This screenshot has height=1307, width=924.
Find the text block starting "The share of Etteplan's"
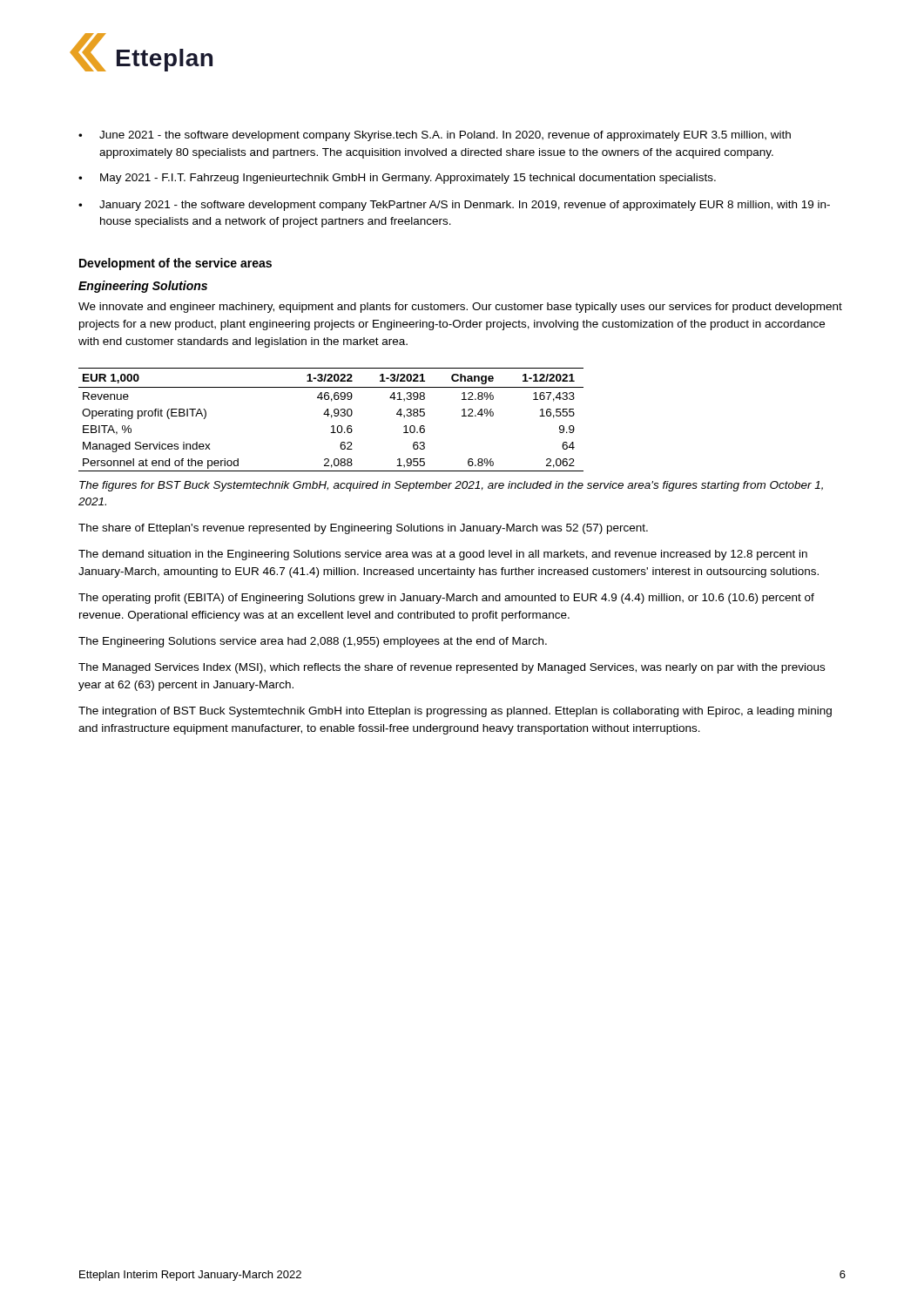[x=363, y=528]
